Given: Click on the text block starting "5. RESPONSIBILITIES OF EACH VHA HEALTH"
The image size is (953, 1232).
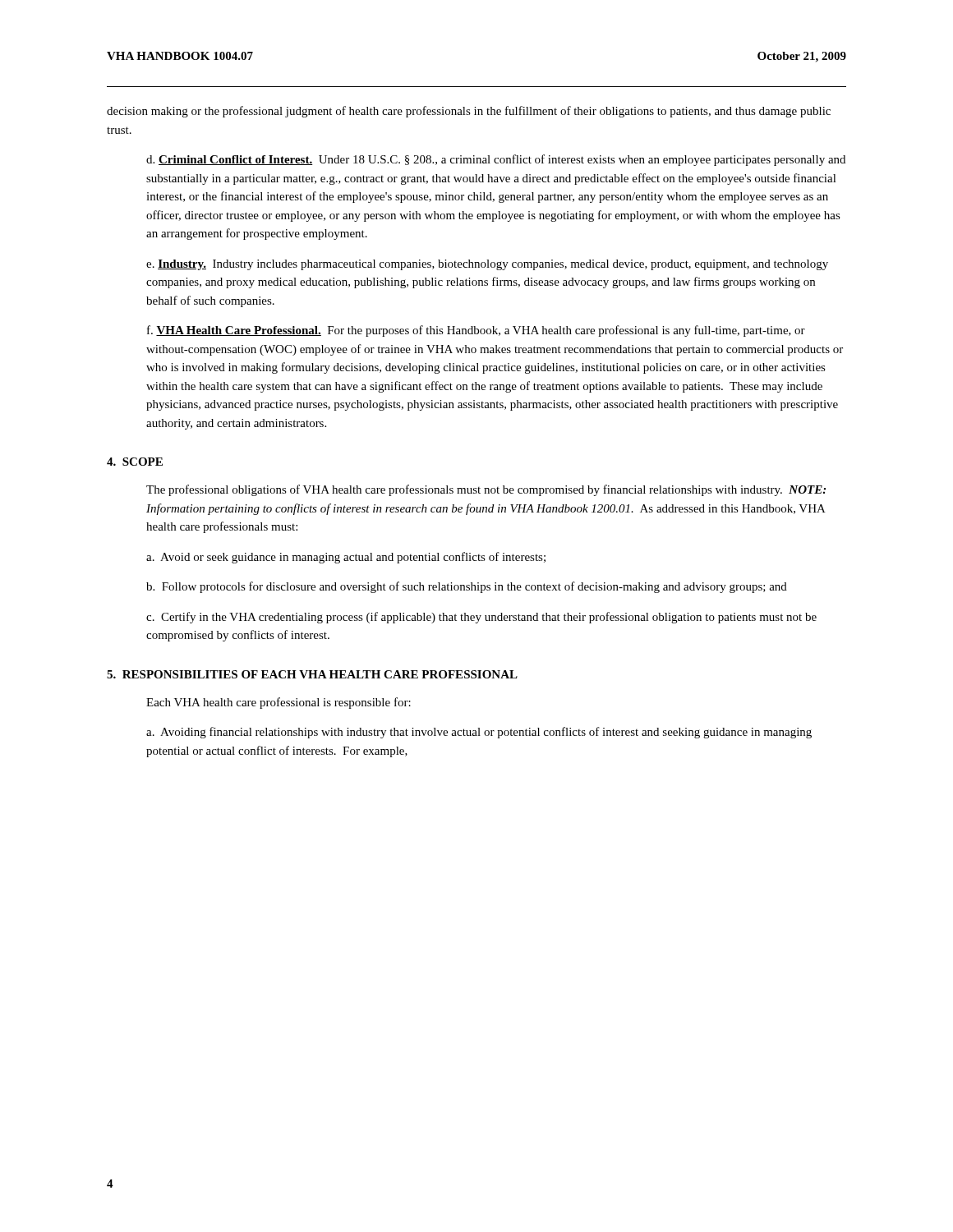Looking at the screenshot, I should coord(312,674).
